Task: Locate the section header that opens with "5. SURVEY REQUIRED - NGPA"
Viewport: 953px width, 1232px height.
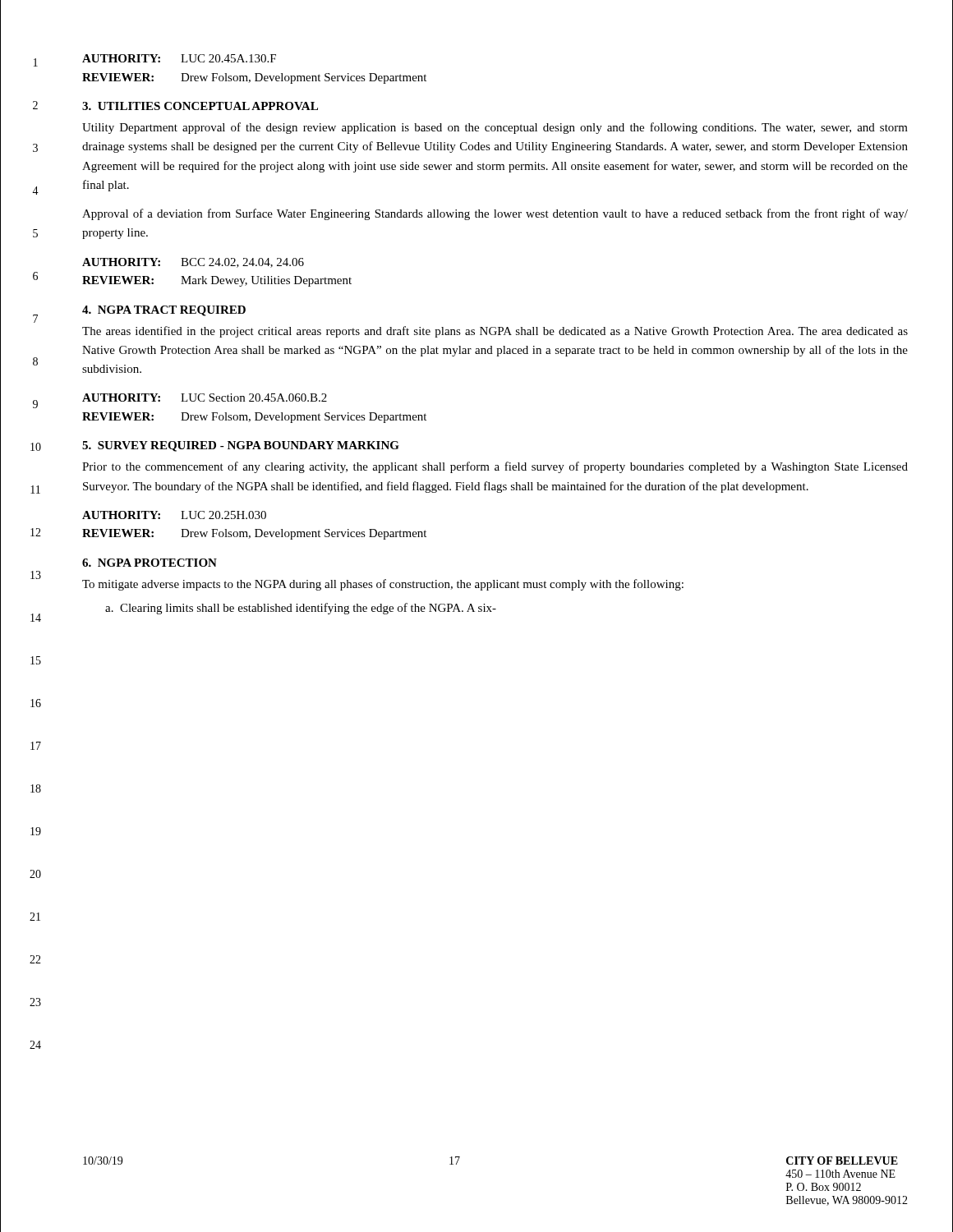Action: [x=241, y=445]
